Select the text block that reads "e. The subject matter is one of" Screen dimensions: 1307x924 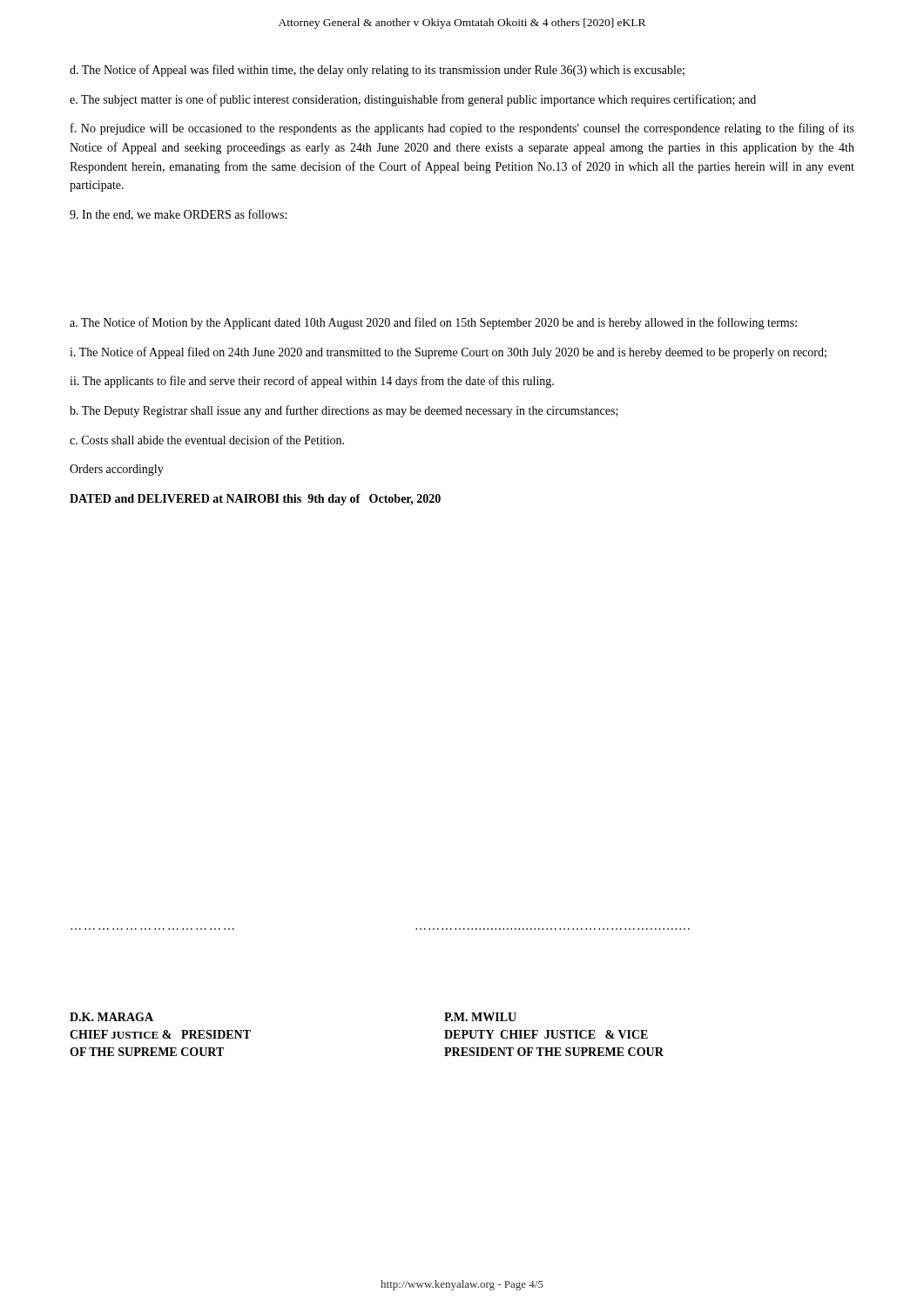[x=413, y=99]
